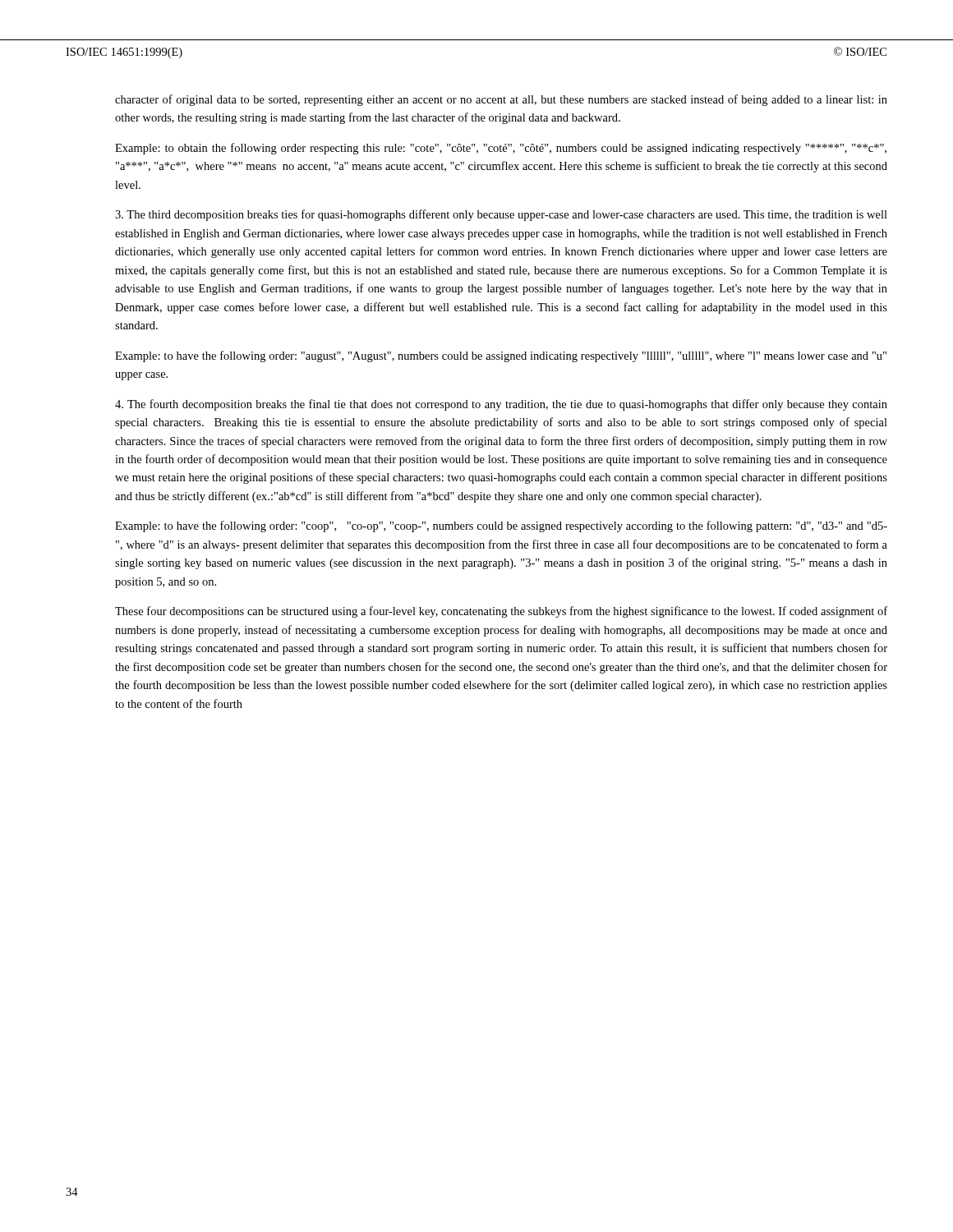Select the text block that reads "These four decompositions can"

point(501,657)
